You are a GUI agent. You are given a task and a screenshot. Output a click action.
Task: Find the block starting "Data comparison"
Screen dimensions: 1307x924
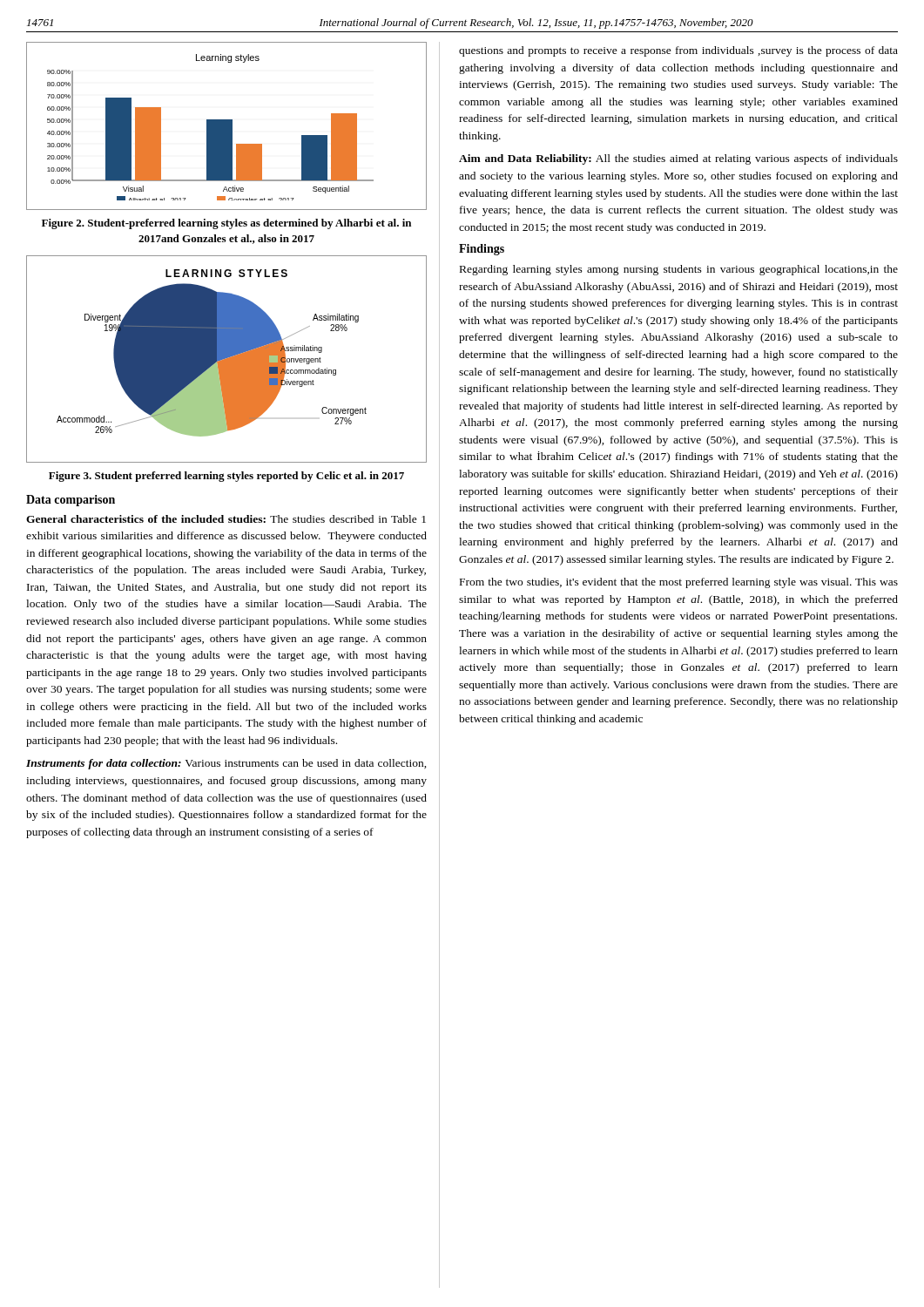pyautogui.click(x=71, y=499)
